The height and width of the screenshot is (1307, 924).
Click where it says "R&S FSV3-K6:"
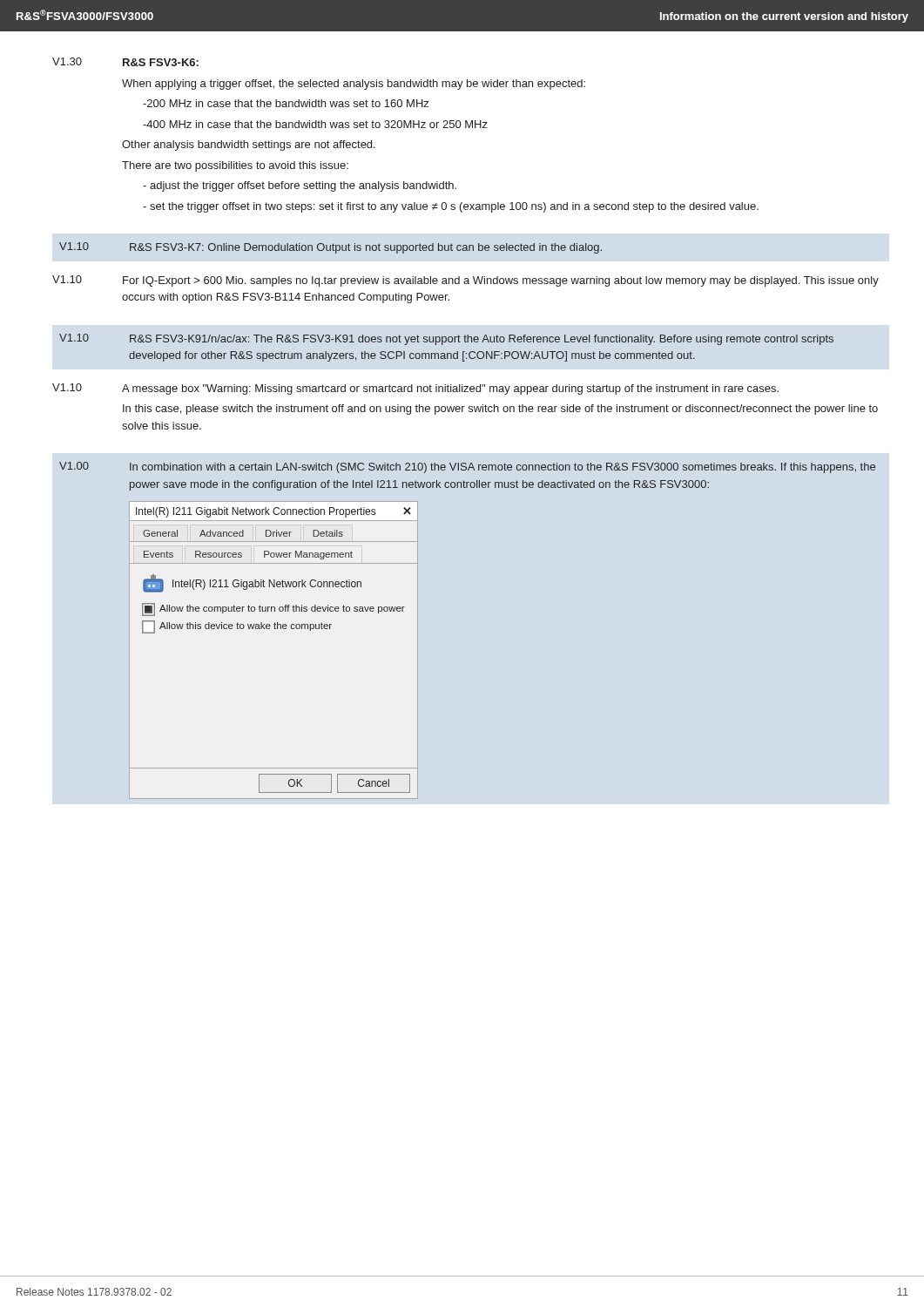pos(161,62)
